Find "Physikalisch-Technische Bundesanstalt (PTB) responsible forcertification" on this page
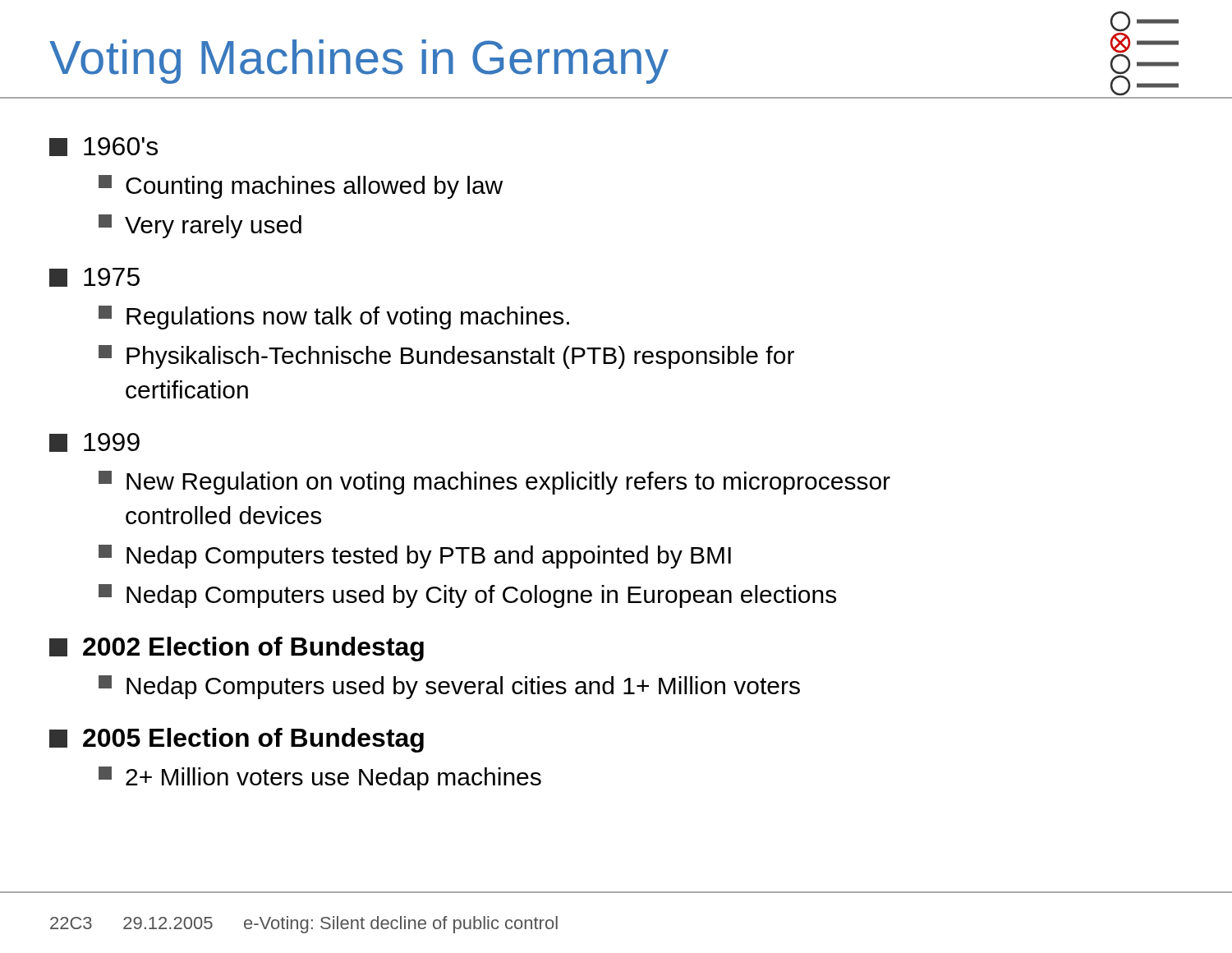Image resolution: width=1232 pixels, height=953 pixels. [460, 373]
